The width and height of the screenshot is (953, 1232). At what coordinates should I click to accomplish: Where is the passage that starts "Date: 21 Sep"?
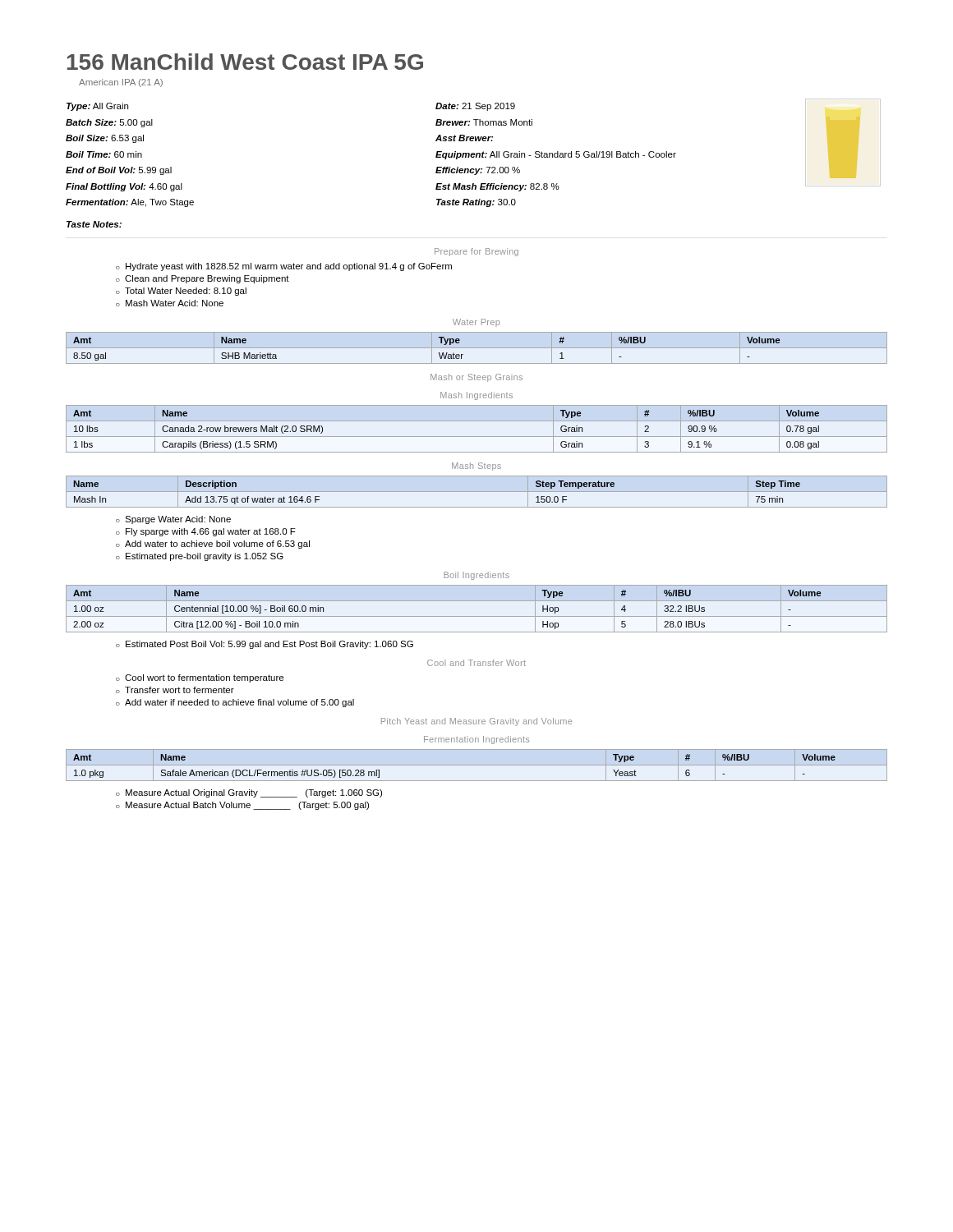pyautogui.click(x=604, y=155)
